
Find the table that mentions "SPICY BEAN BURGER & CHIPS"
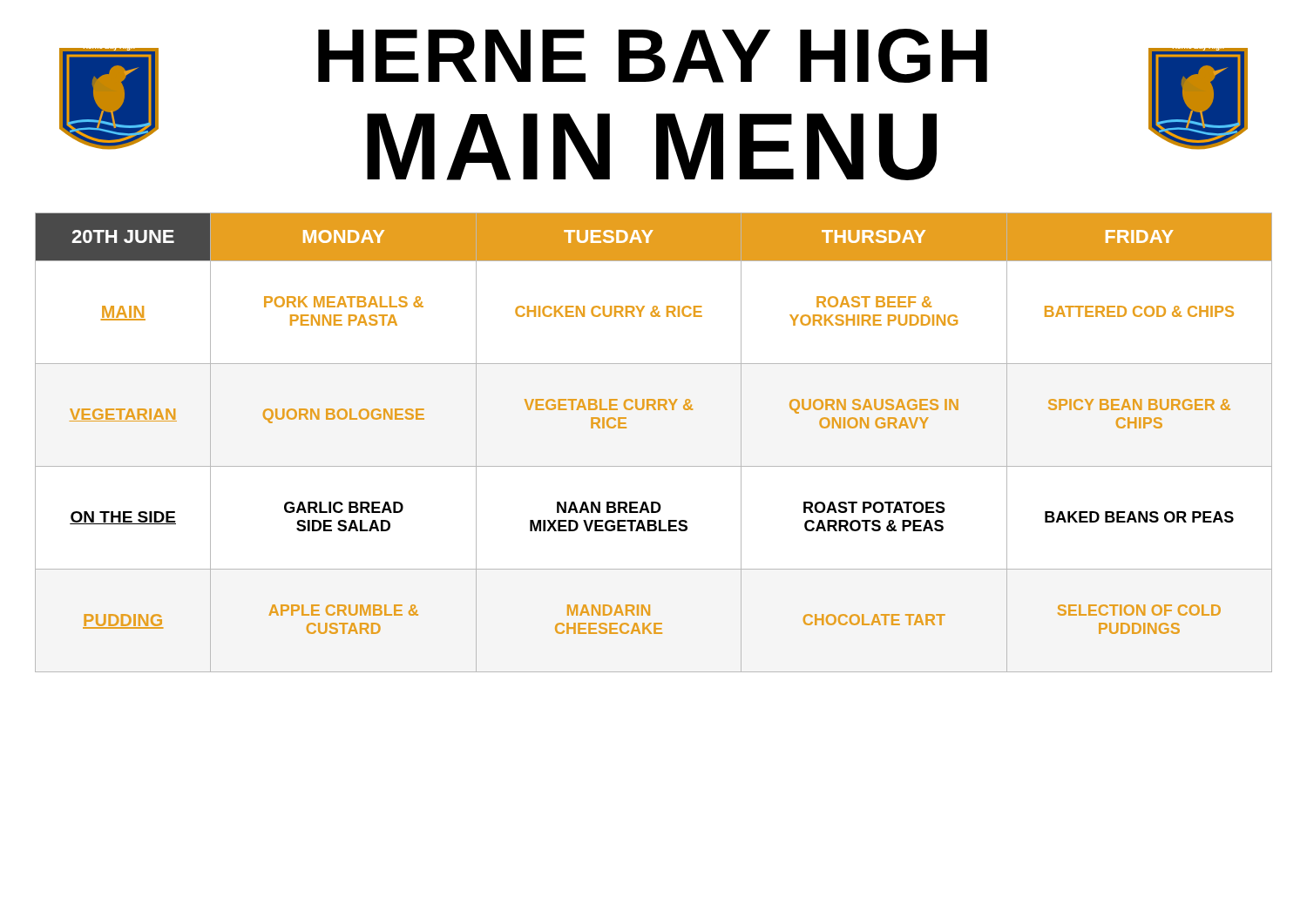[654, 442]
